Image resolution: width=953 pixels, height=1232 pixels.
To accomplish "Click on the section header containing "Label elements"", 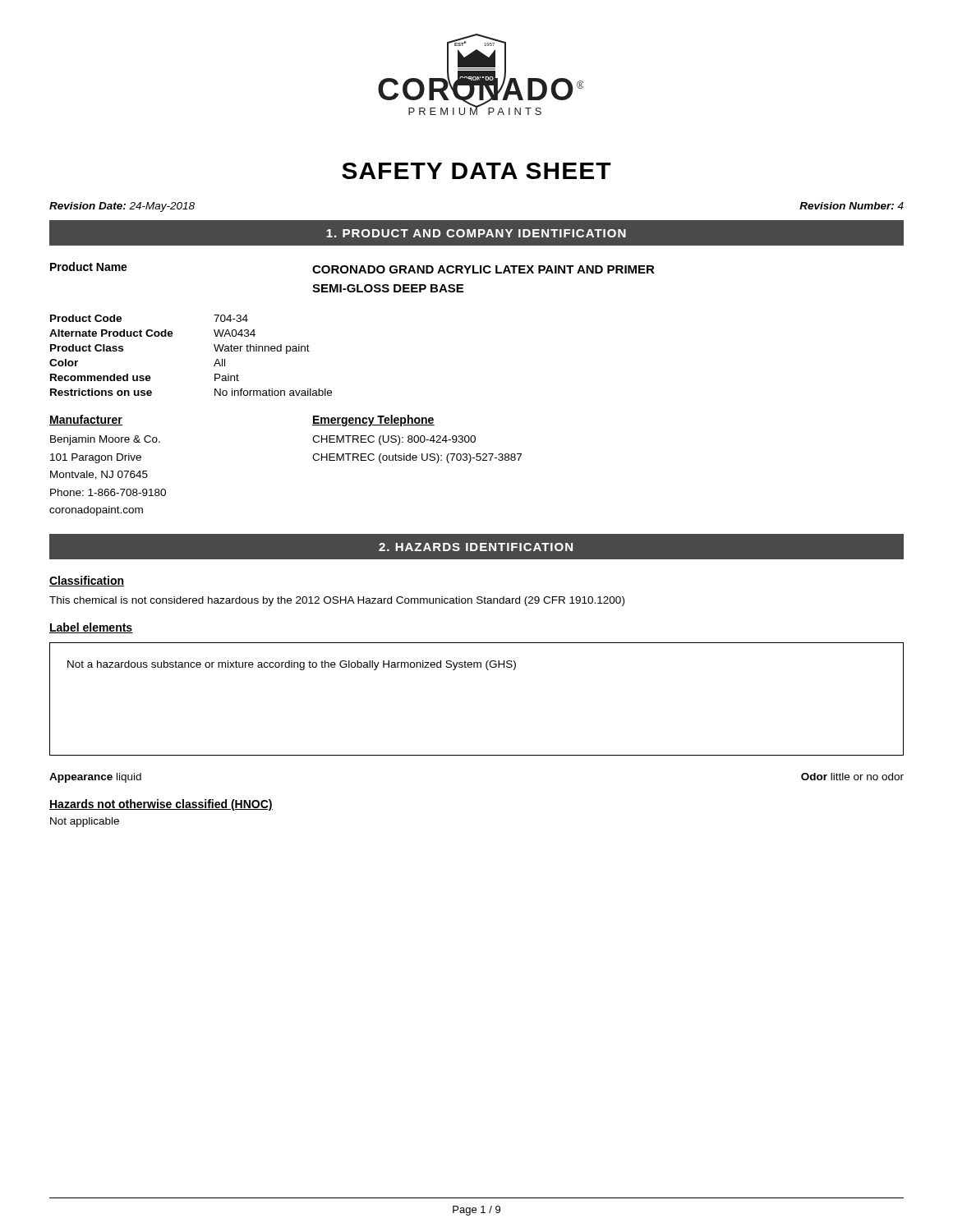I will 91,627.
